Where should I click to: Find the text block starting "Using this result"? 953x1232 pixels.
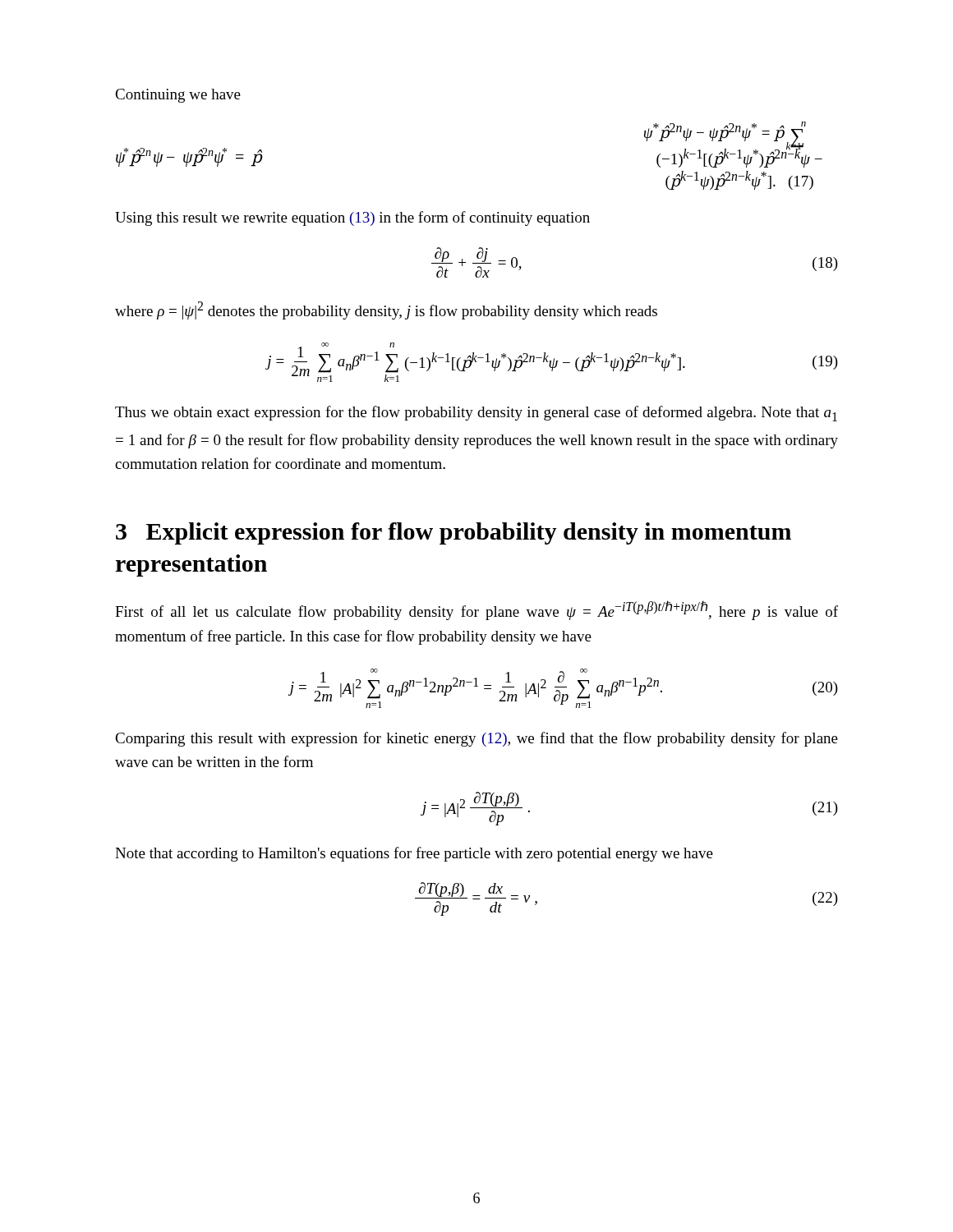click(x=476, y=217)
